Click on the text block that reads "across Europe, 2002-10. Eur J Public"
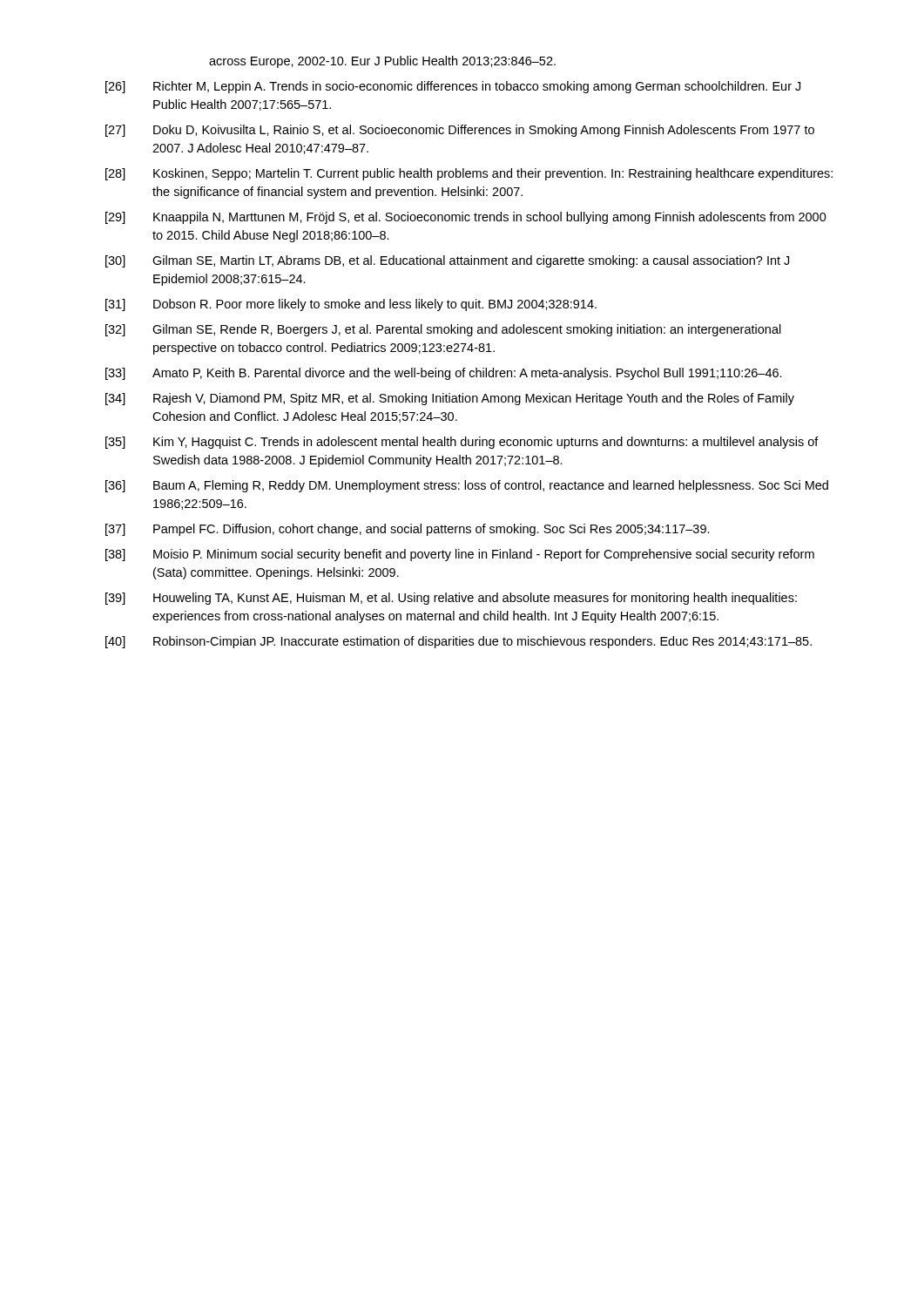The height and width of the screenshot is (1307, 924). tap(383, 61)
